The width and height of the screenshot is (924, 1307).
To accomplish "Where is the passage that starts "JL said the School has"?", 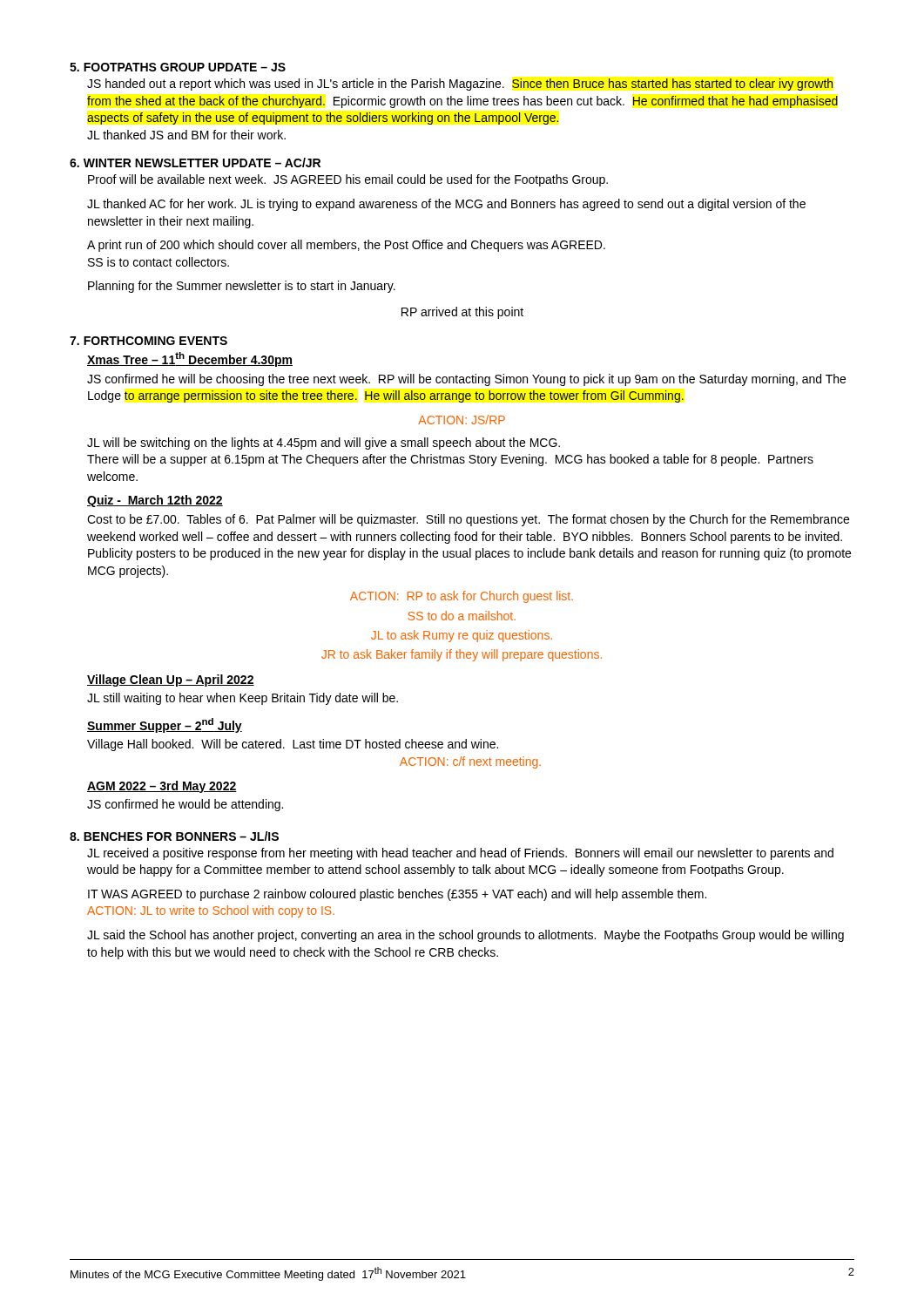I will (466, 944).
